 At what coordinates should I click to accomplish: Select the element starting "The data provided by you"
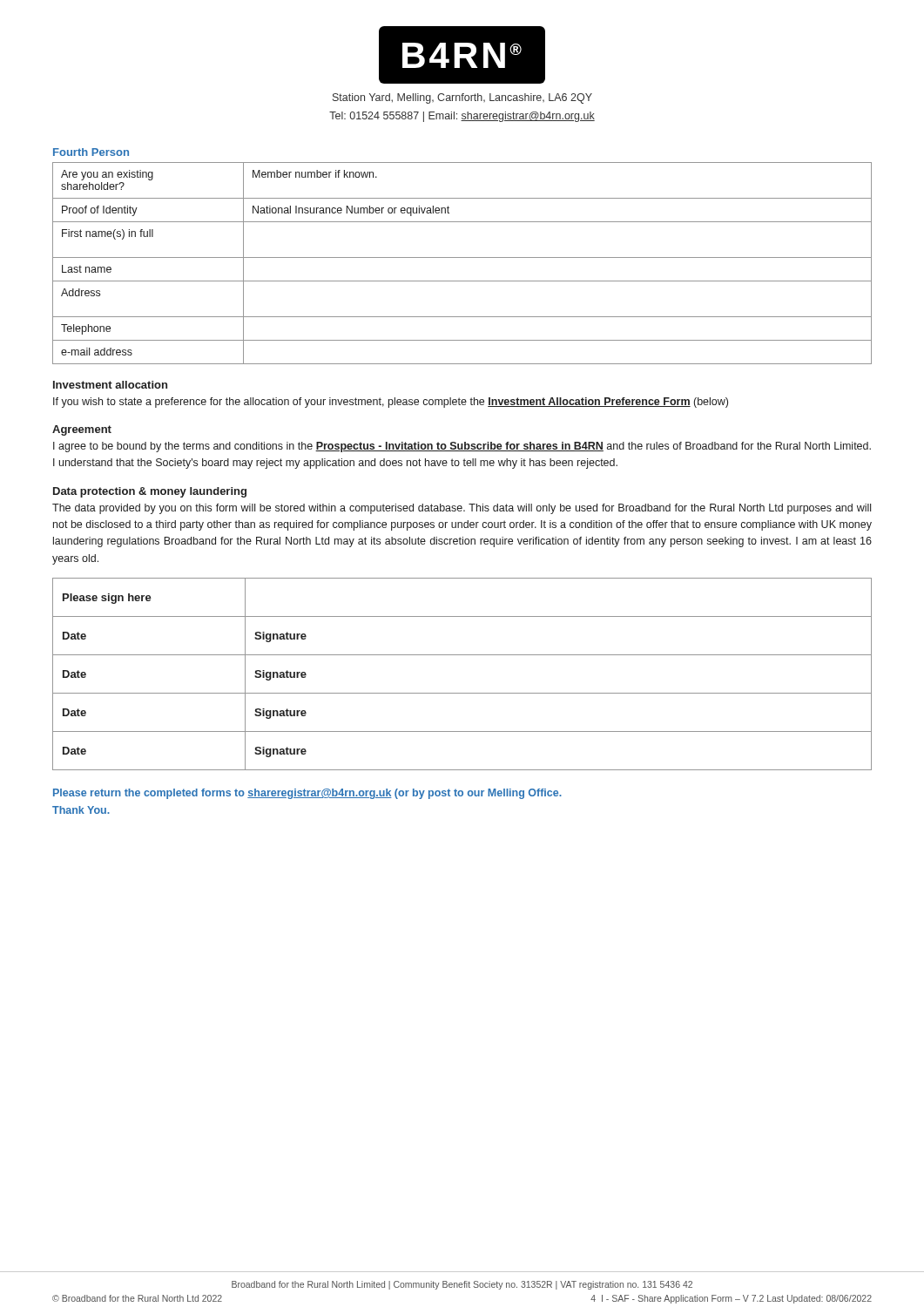(462, 533)
